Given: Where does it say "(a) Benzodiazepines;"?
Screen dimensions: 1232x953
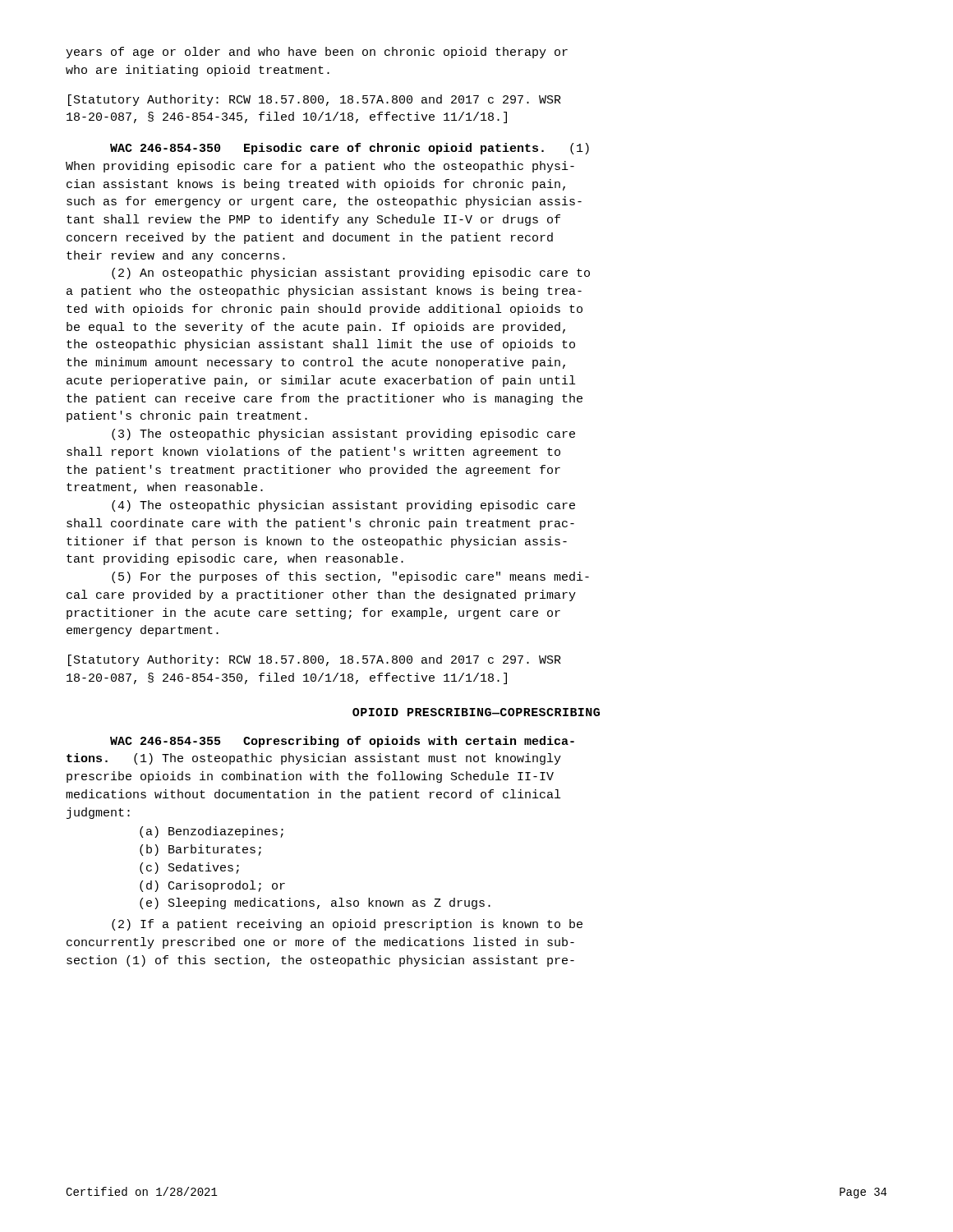Looking at the screenshot, I should [x=212, y=833].
